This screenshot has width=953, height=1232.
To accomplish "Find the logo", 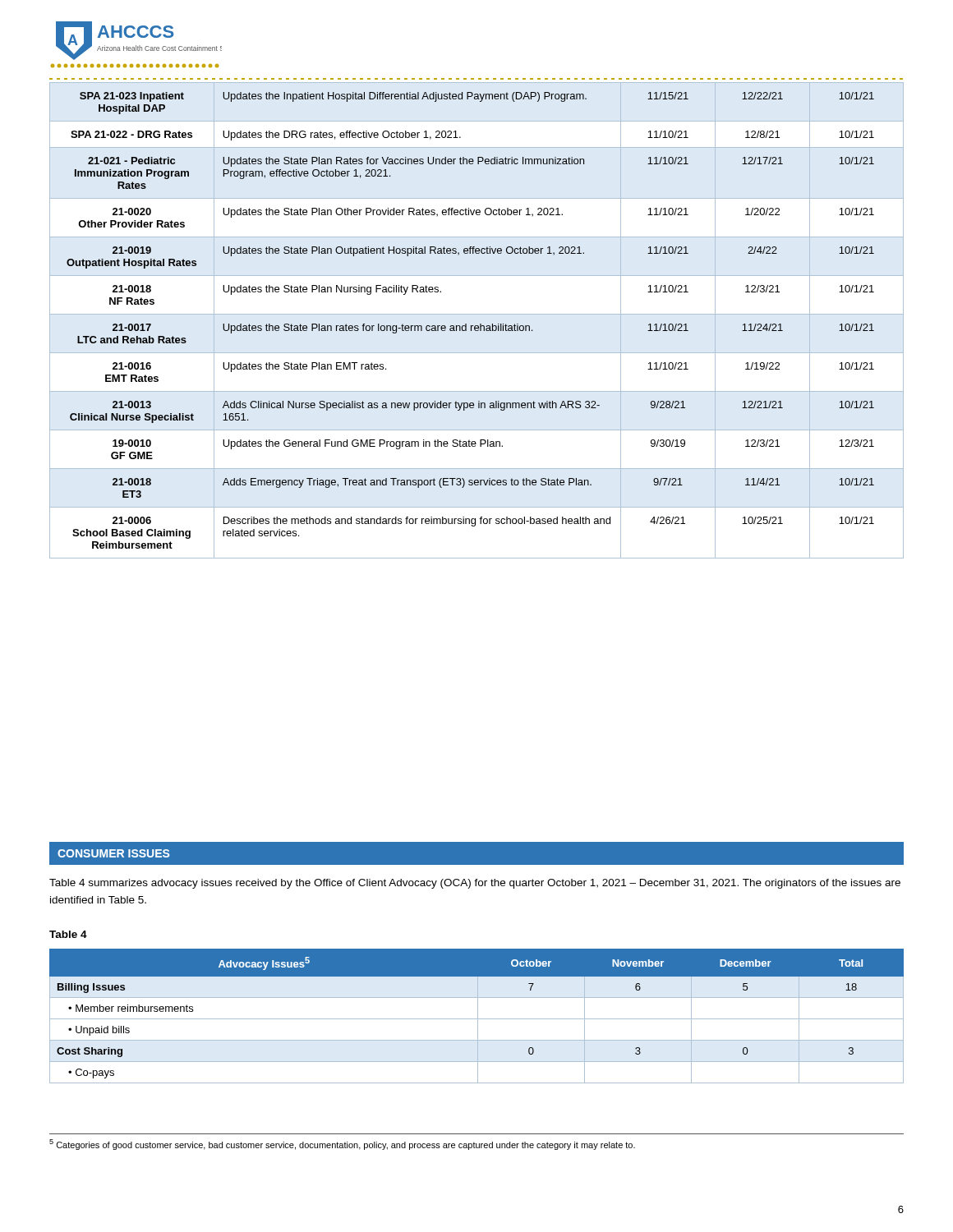I will (136, 44).
